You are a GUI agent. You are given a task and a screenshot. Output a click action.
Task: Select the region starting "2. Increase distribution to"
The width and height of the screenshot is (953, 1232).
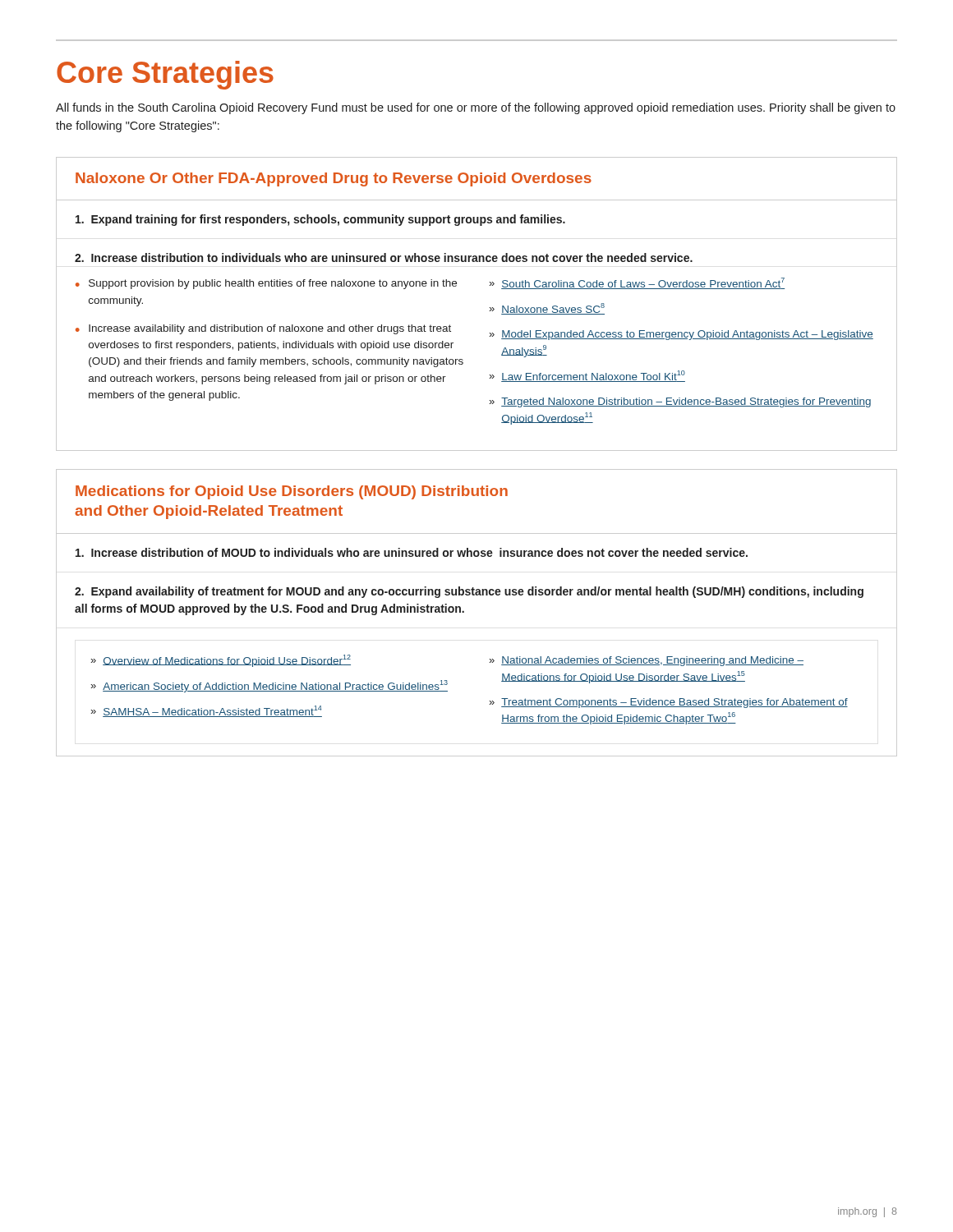point(384,258)
